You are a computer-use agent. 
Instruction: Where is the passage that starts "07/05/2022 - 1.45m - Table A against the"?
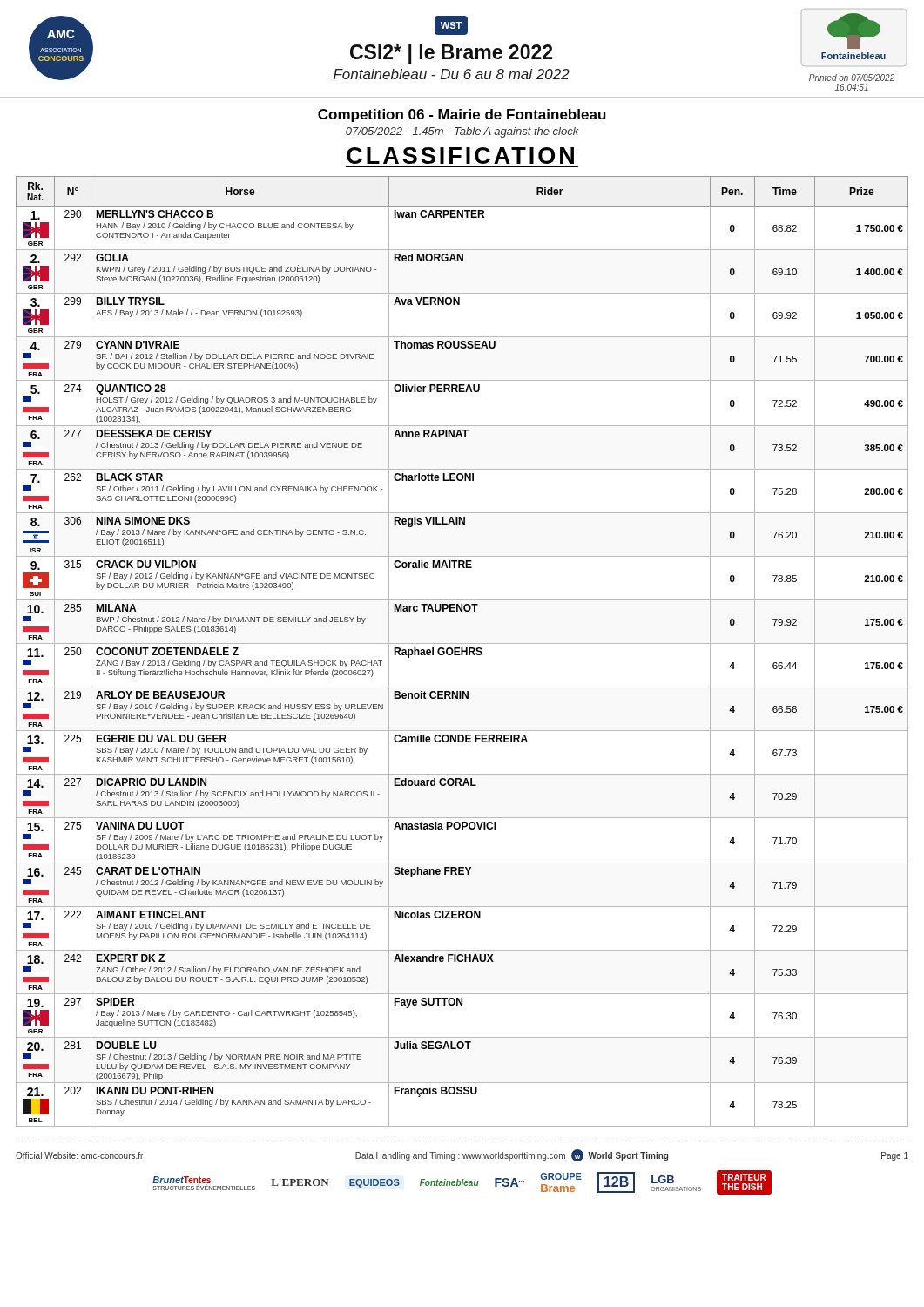point(462,131)
